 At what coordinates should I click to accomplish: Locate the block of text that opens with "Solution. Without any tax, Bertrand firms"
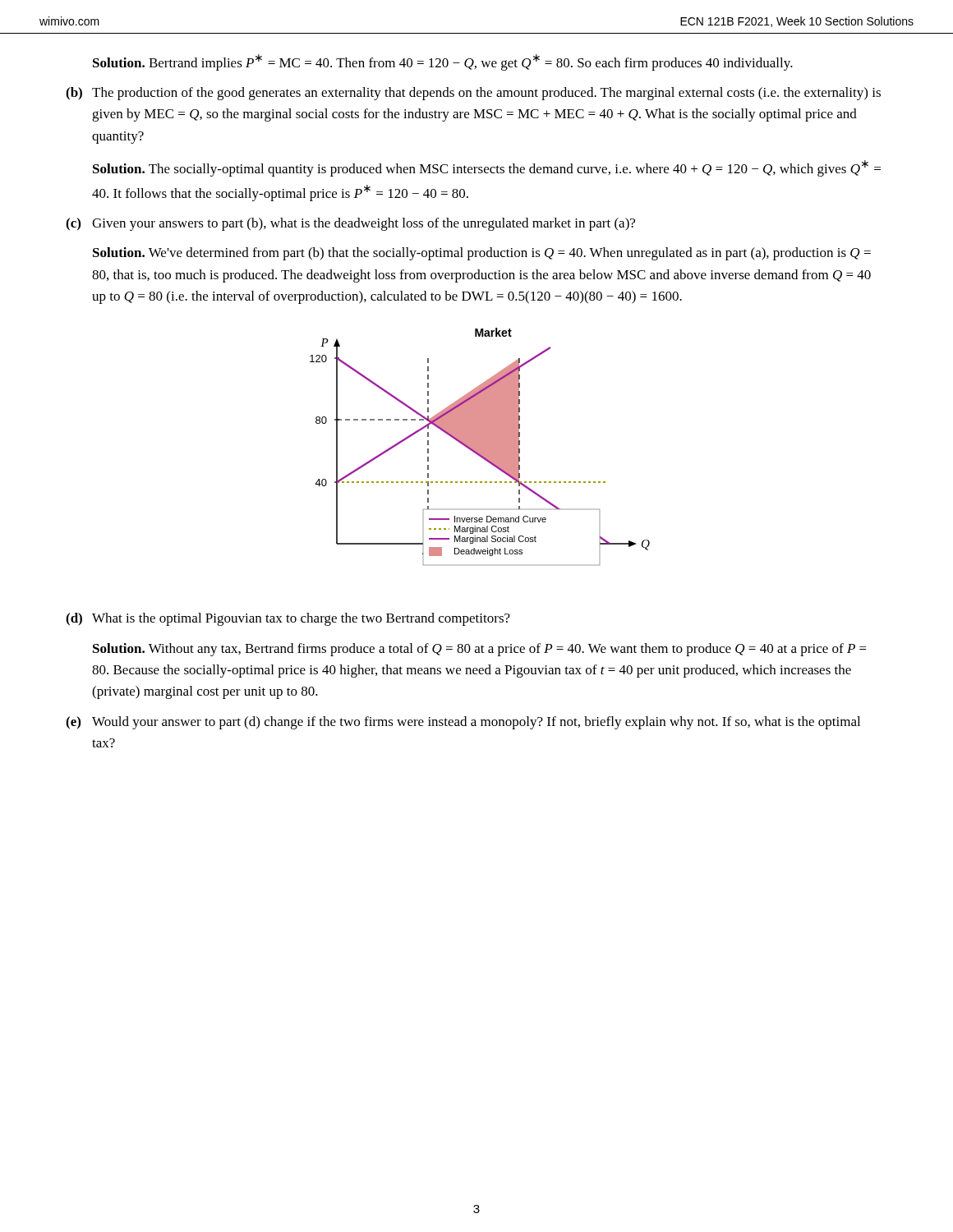(x=479, y=670)
